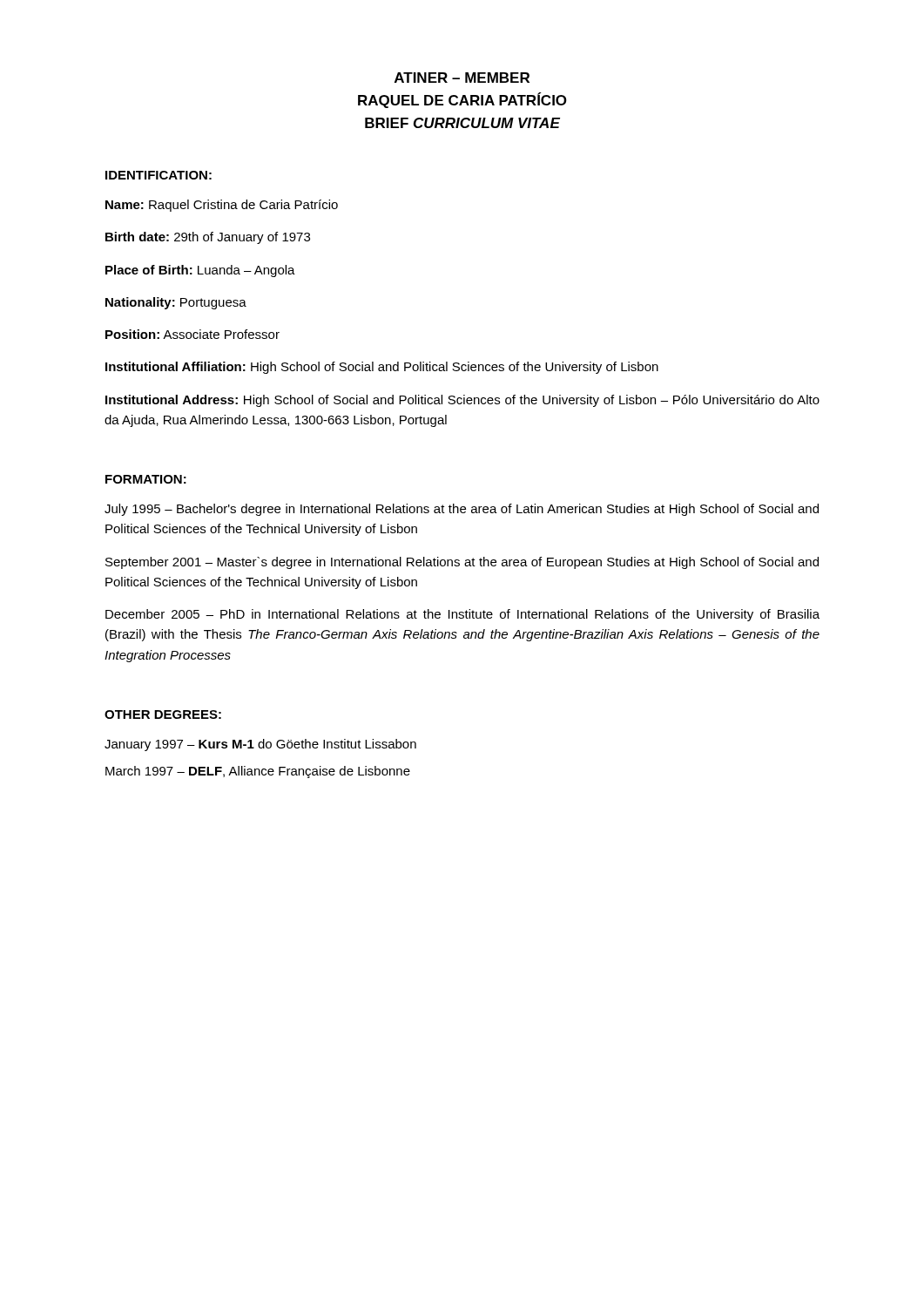924x1307 pixels.
Task: Click on the section header containing "OTHER DEGREES:"
Action: (163, 714)
